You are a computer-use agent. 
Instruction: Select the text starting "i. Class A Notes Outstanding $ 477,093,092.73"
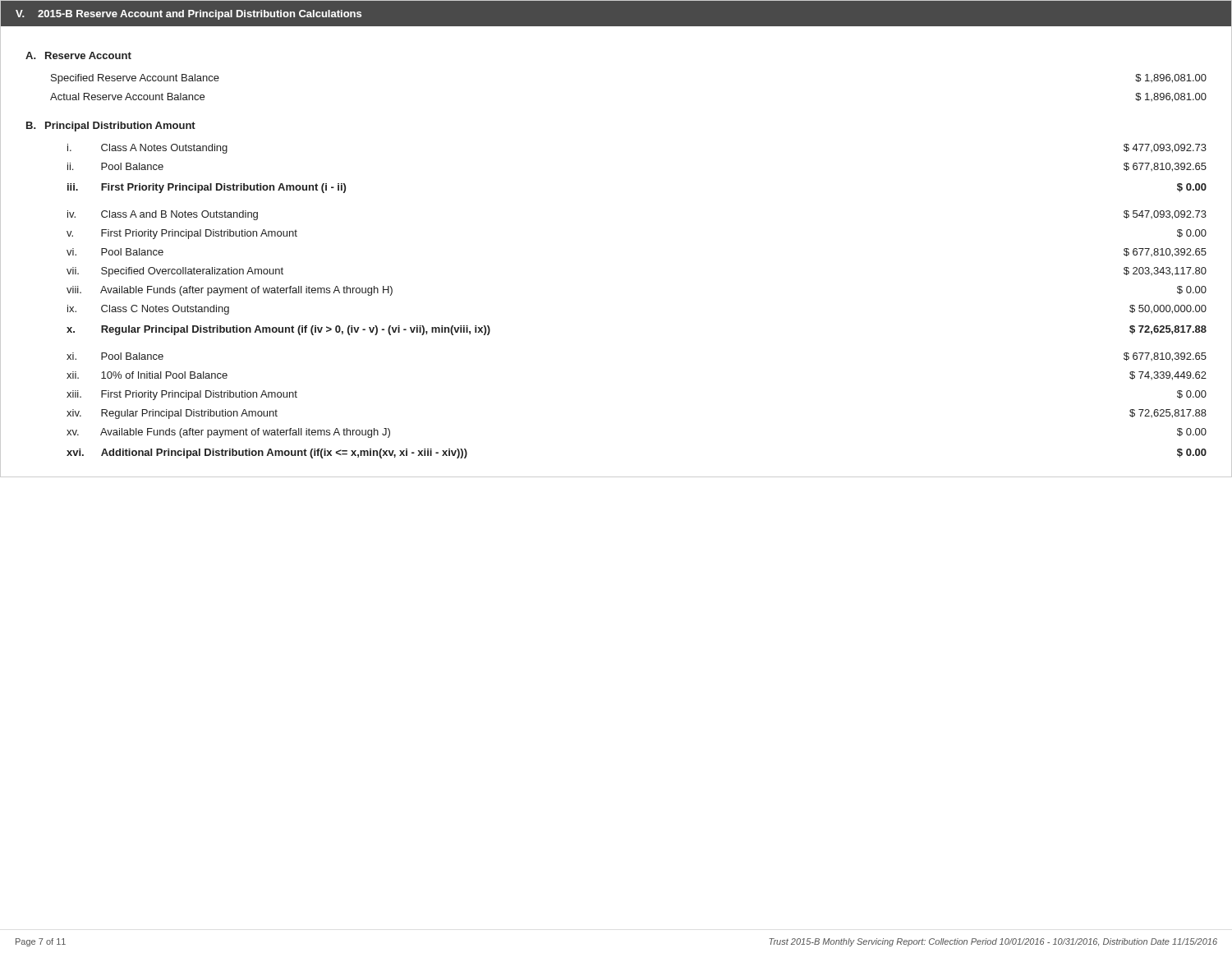click(x=156, y=148)
